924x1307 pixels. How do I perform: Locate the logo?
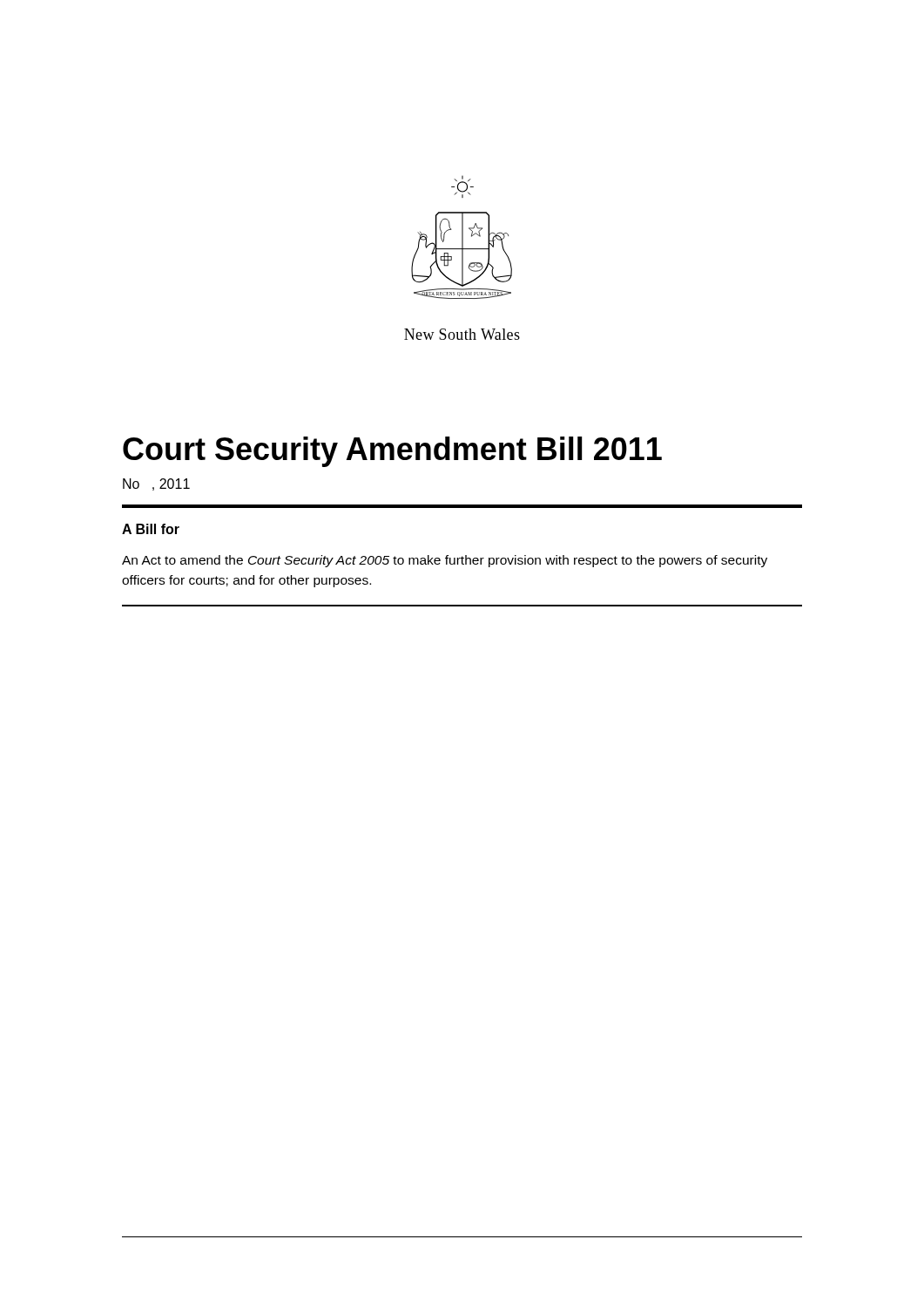tap(462, 259)
